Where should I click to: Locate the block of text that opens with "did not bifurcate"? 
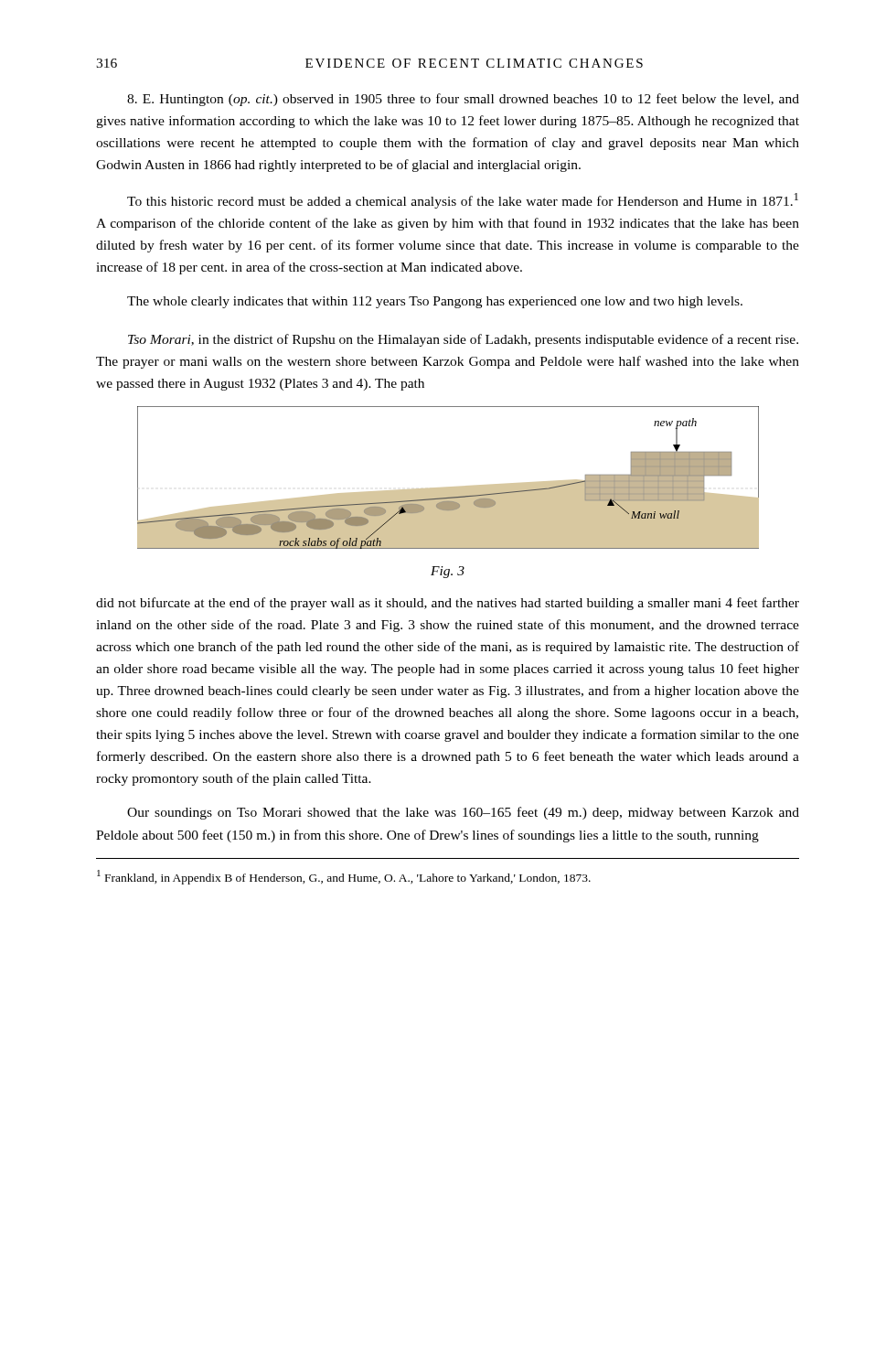pyautogui.click(x=448, y=691)
